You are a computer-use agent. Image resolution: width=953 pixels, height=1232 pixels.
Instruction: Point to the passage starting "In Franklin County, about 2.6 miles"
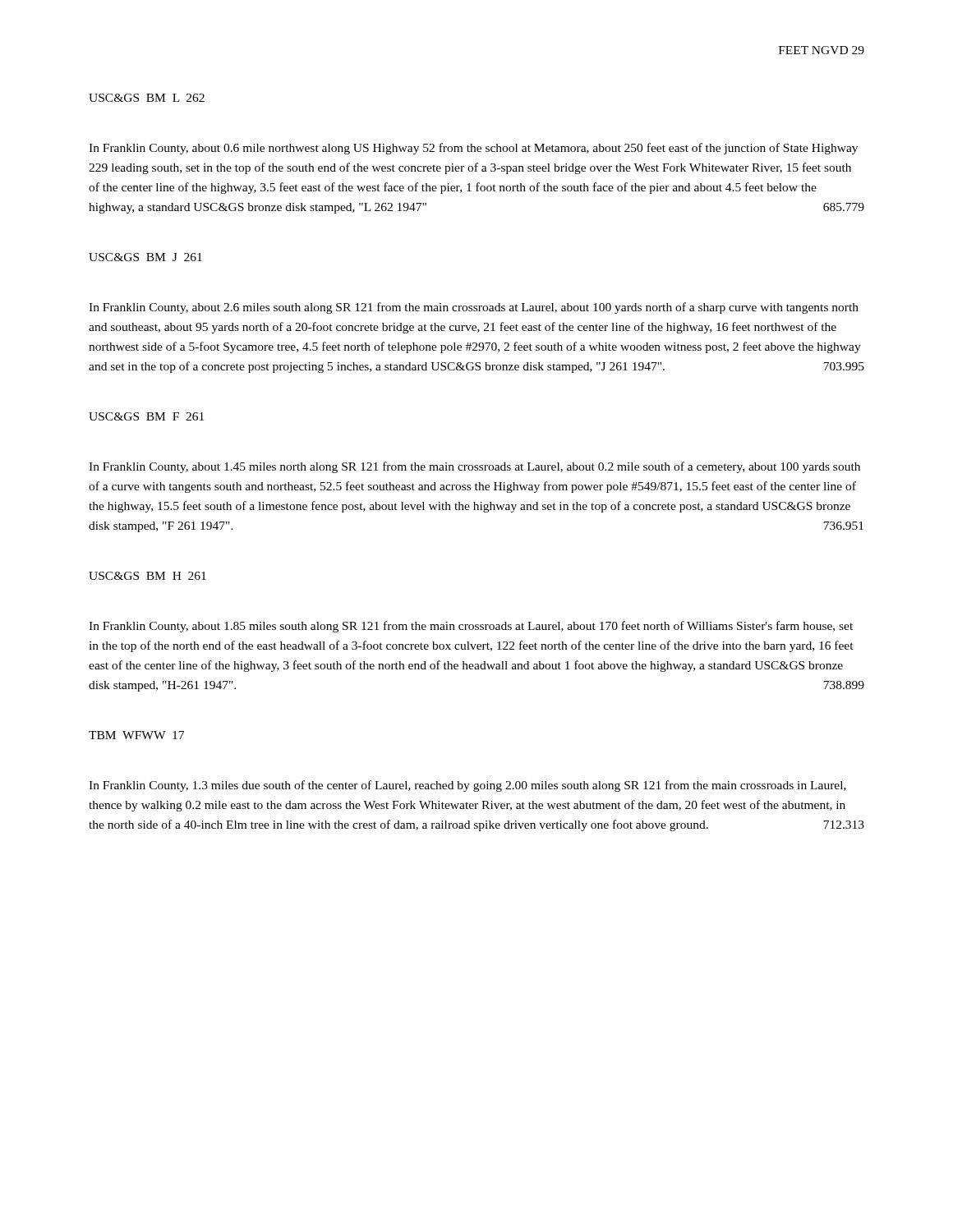pos(476,337)
